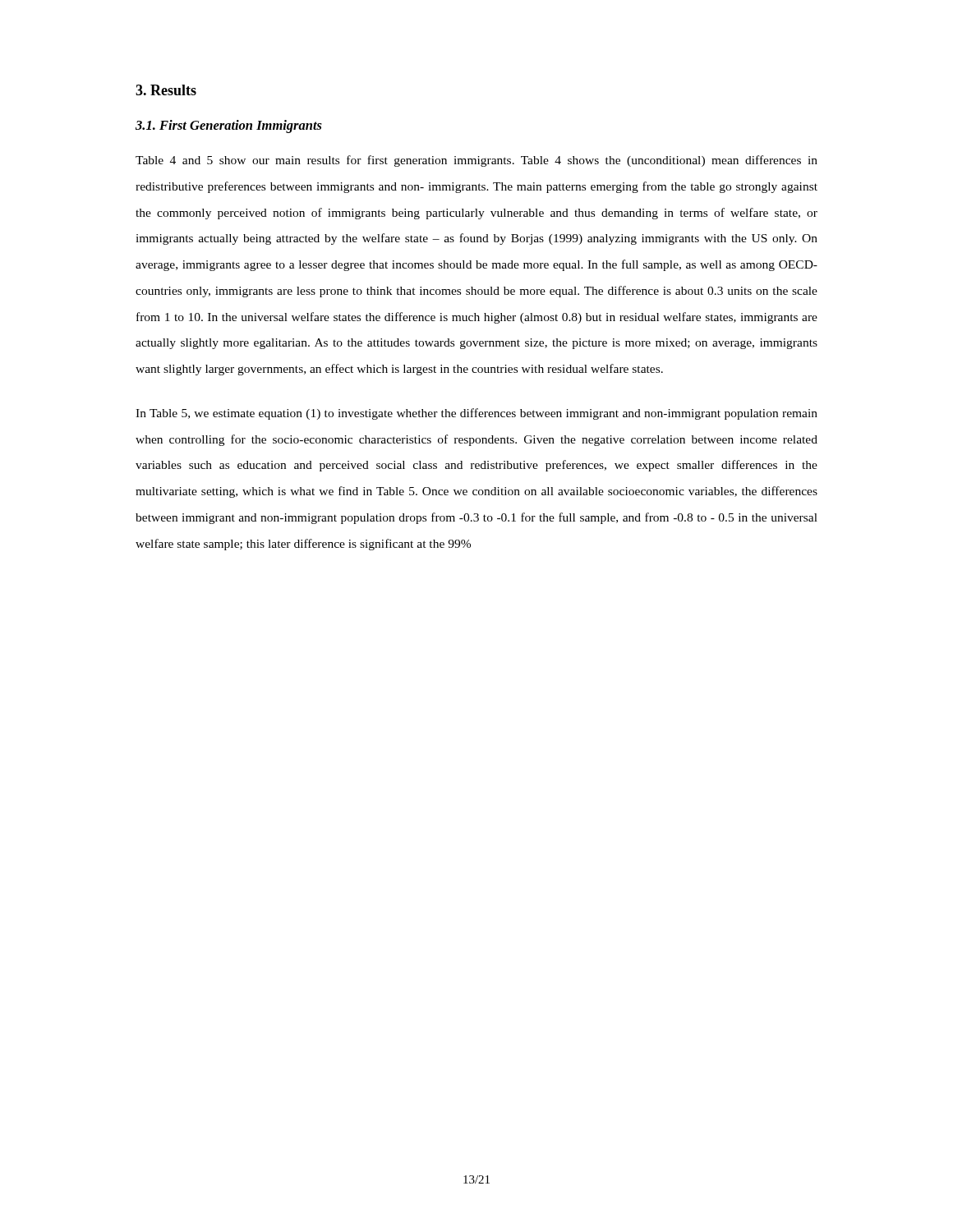Click on the text block that says "Table 4 and 5 show our main"
The height and width of the screenshot is (1232, 953).
[476, 264]
